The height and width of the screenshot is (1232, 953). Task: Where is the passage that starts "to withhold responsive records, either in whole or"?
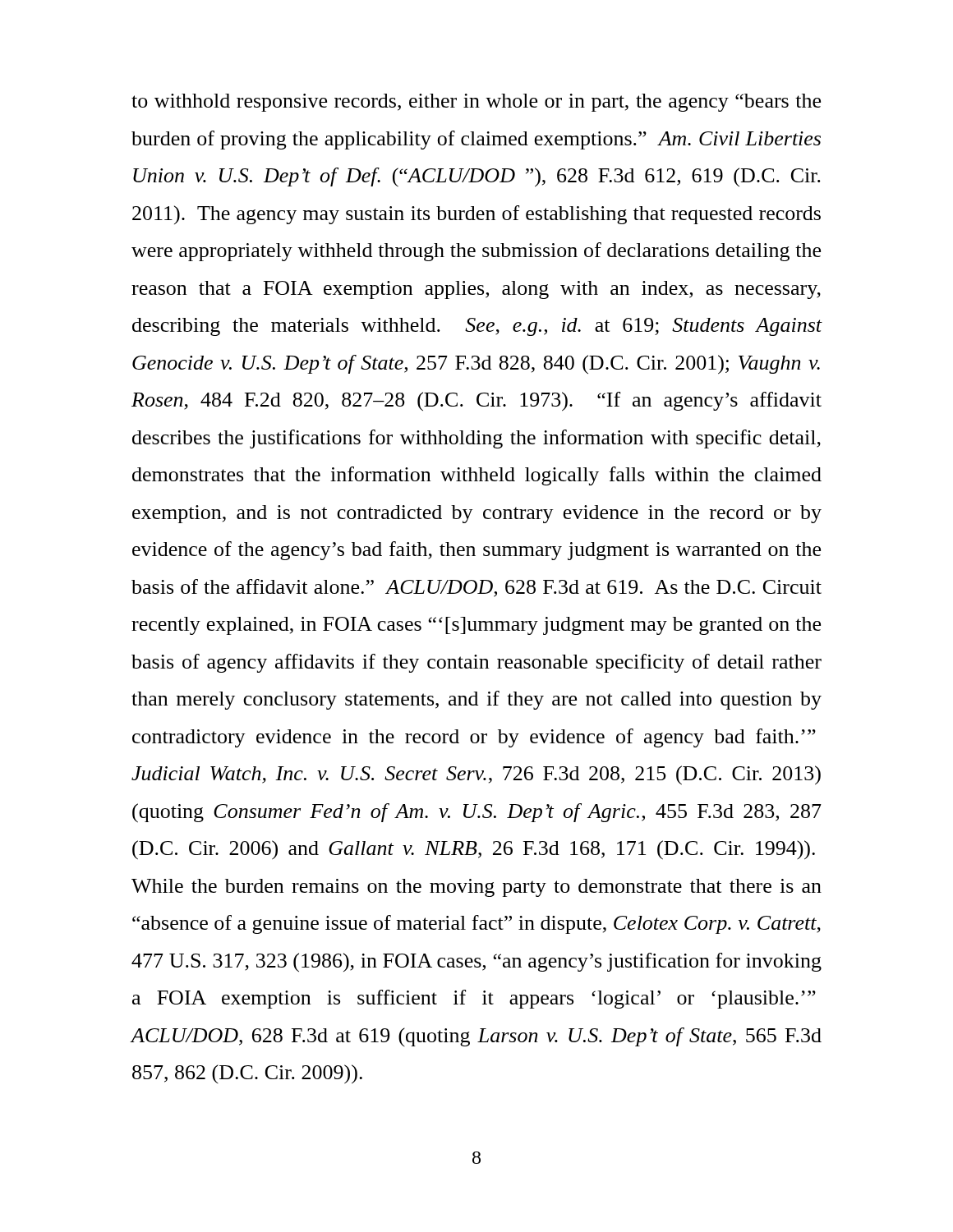[476, 587]
